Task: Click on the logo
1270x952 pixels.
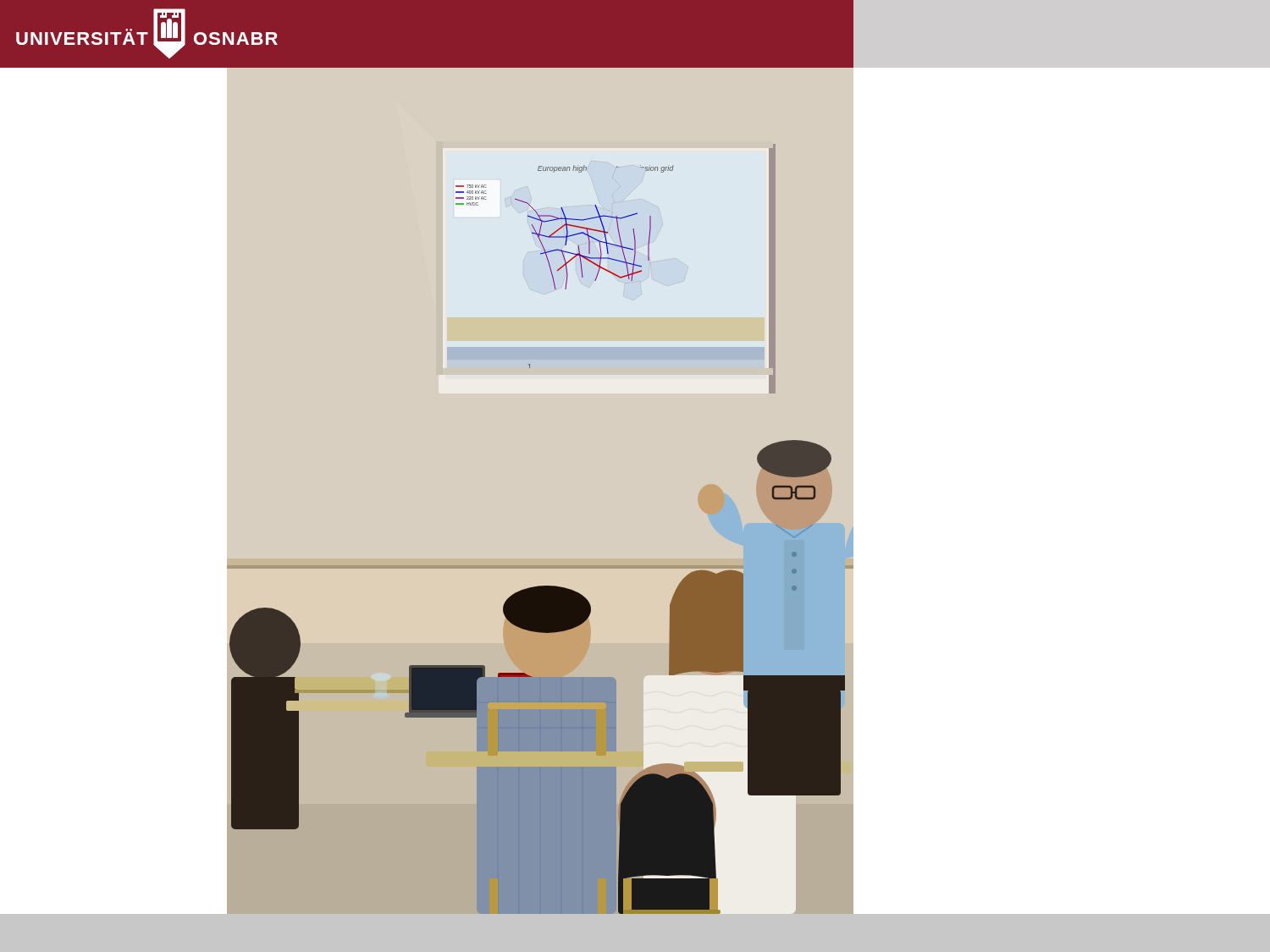Action: (139, 34)
